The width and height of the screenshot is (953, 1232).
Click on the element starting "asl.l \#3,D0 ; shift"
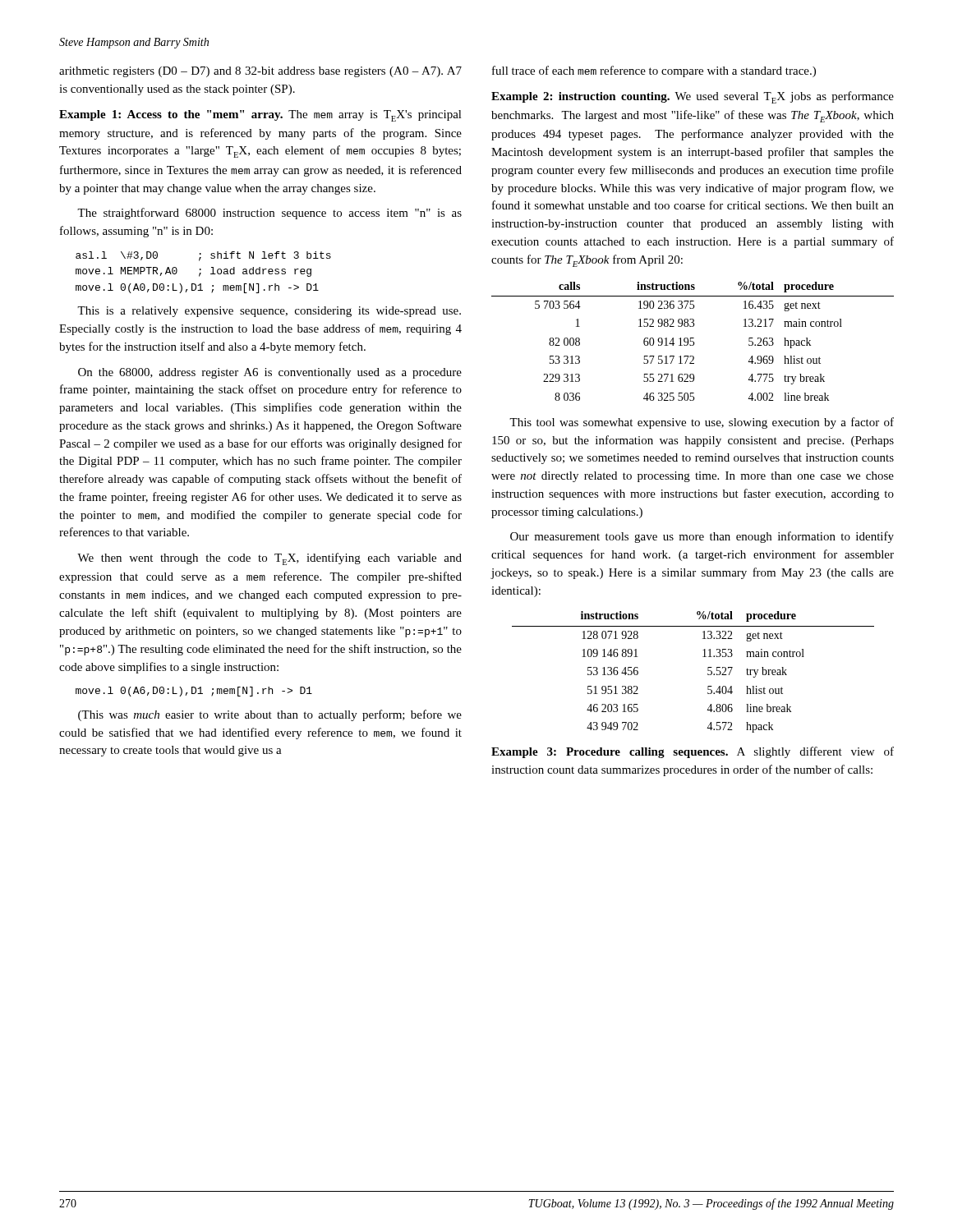click(268, 272)
